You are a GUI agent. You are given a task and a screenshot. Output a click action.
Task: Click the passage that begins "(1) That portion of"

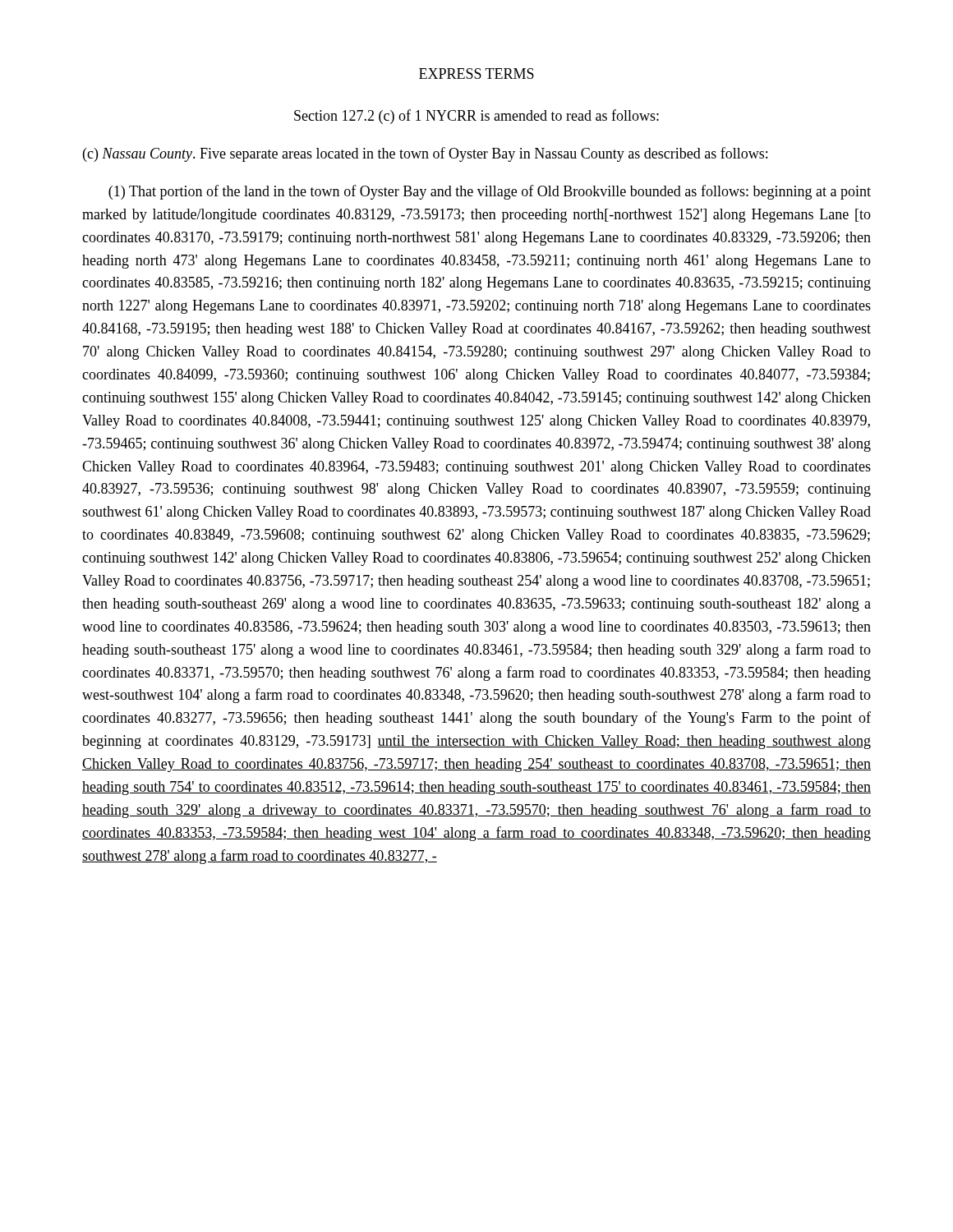(x=476, y=523)
